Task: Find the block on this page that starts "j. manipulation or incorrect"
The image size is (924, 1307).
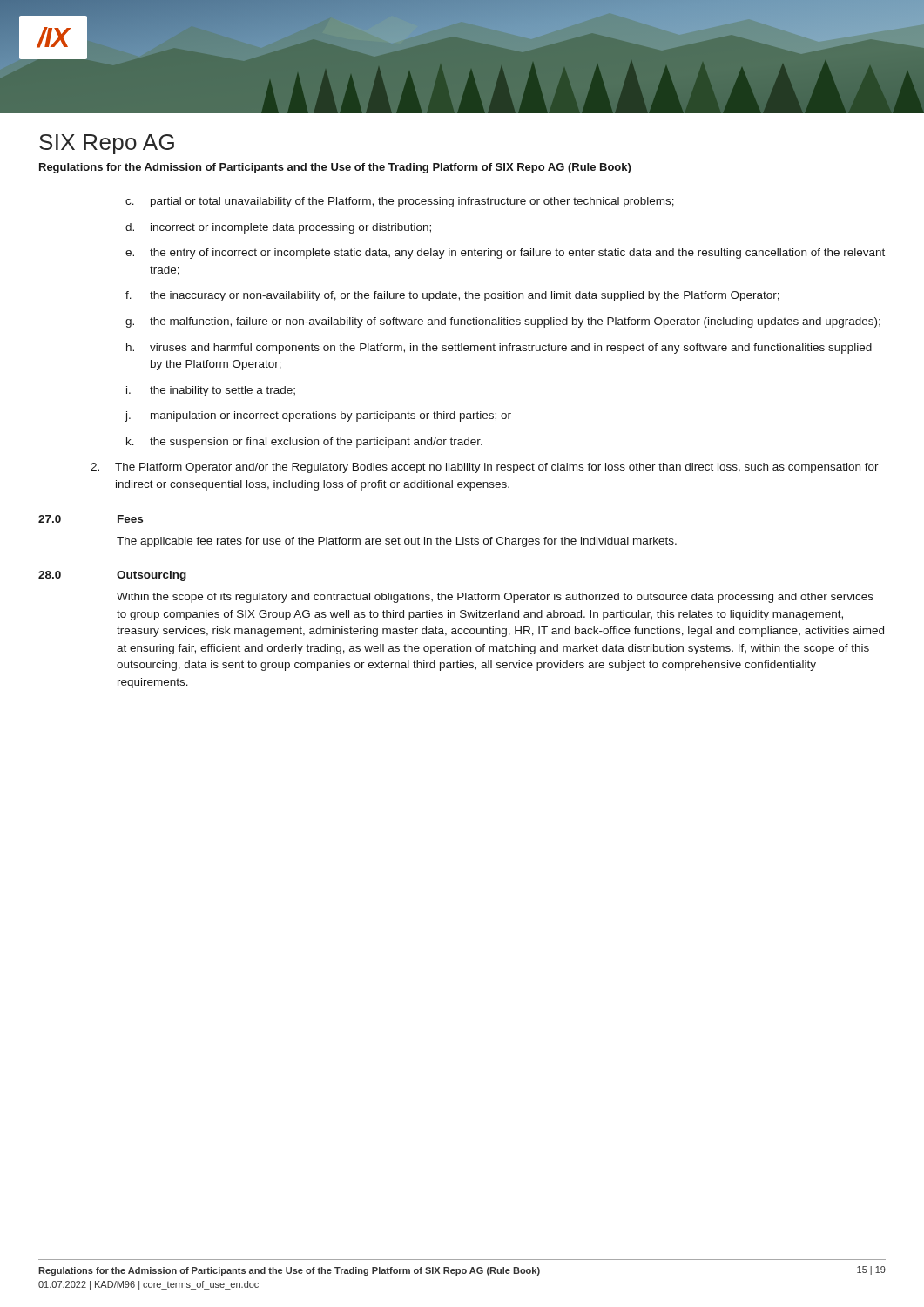Action: (506, 416)
